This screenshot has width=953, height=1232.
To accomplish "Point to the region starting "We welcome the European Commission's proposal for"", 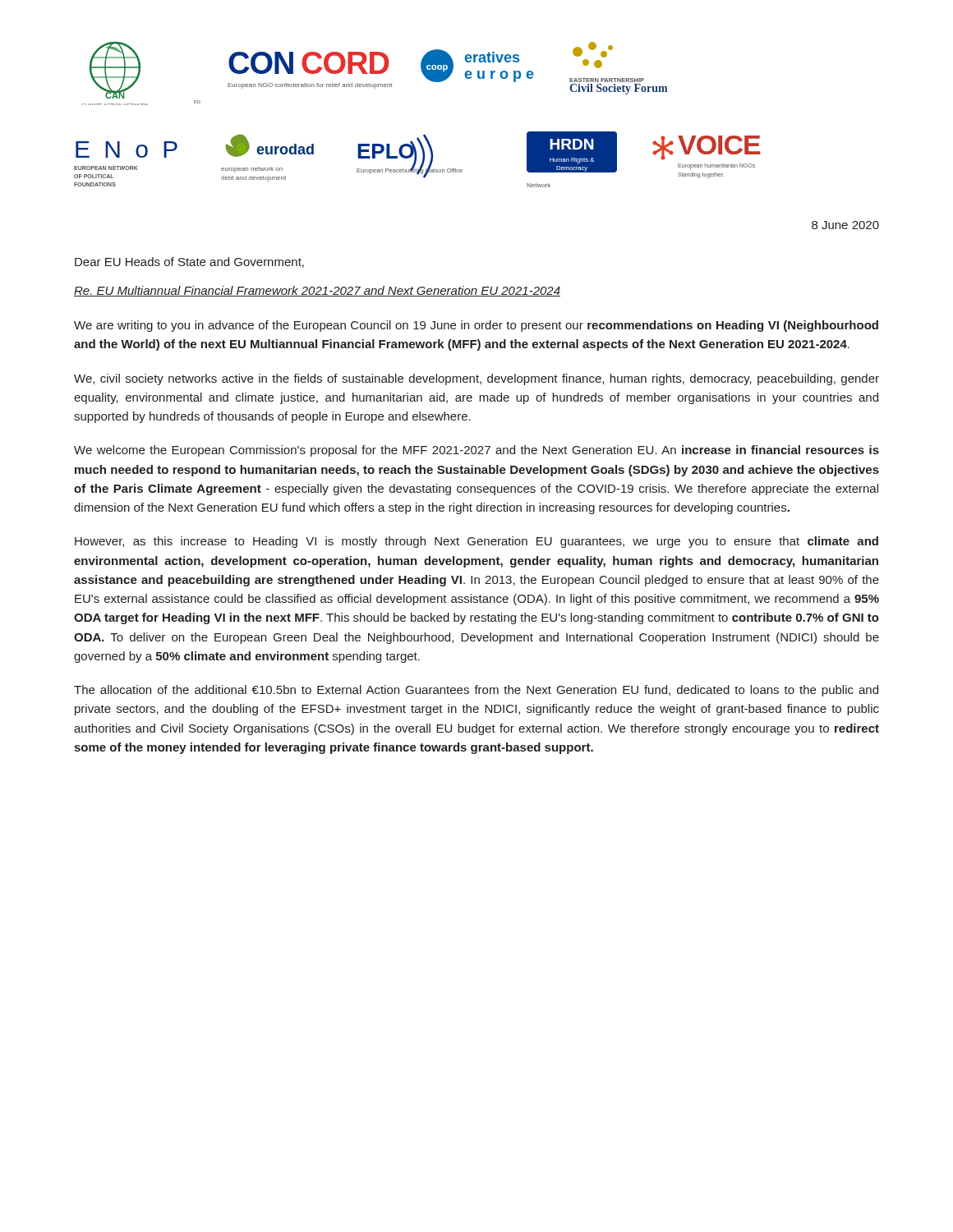I will click(476, 479).
